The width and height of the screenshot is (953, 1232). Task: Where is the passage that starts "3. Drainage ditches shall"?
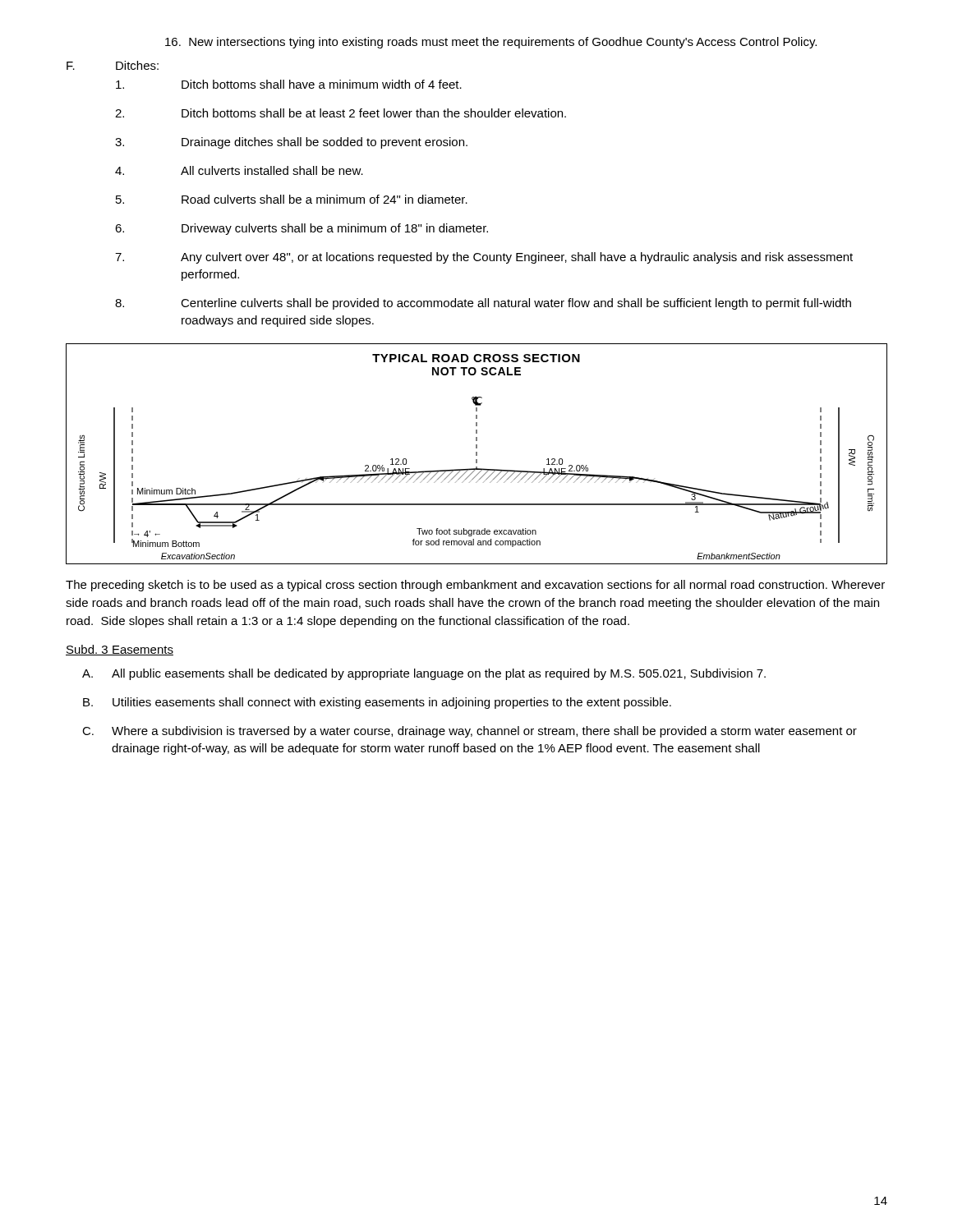click(292, 142)
